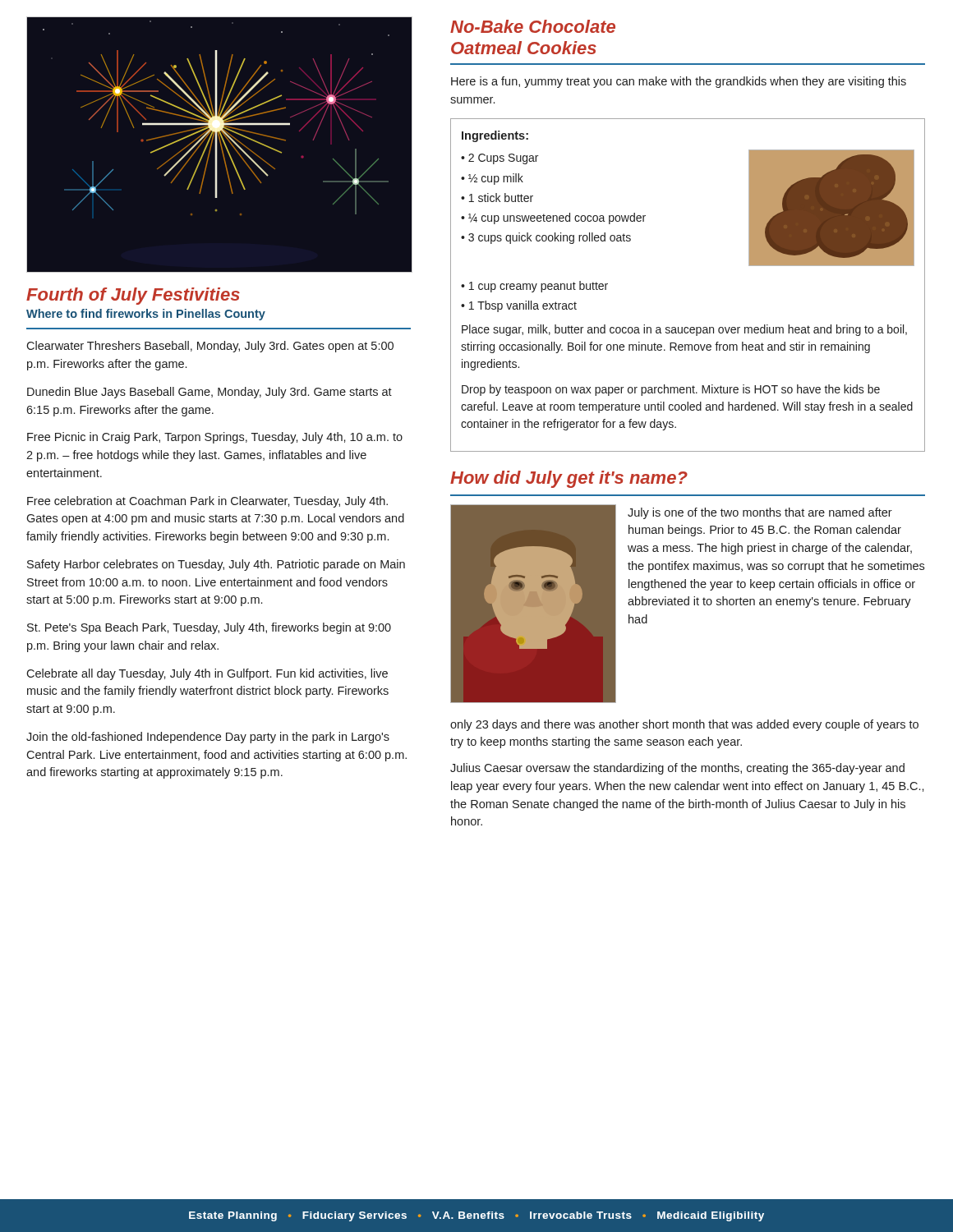Locate the table with the text "Ingredients: 2 Cups Sugar"

click(688, 285)
